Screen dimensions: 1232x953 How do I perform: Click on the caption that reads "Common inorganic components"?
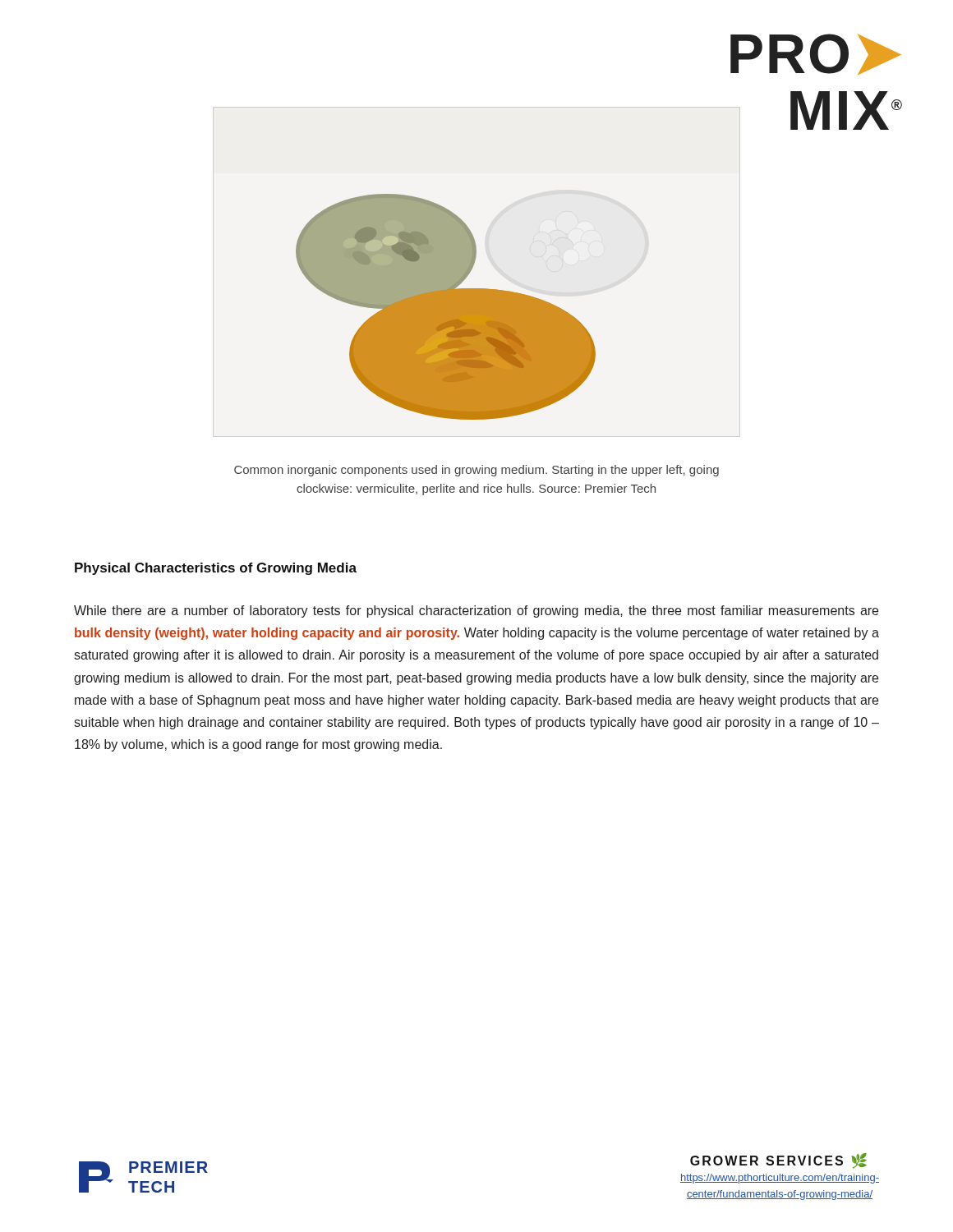click(x=476, y=479)
